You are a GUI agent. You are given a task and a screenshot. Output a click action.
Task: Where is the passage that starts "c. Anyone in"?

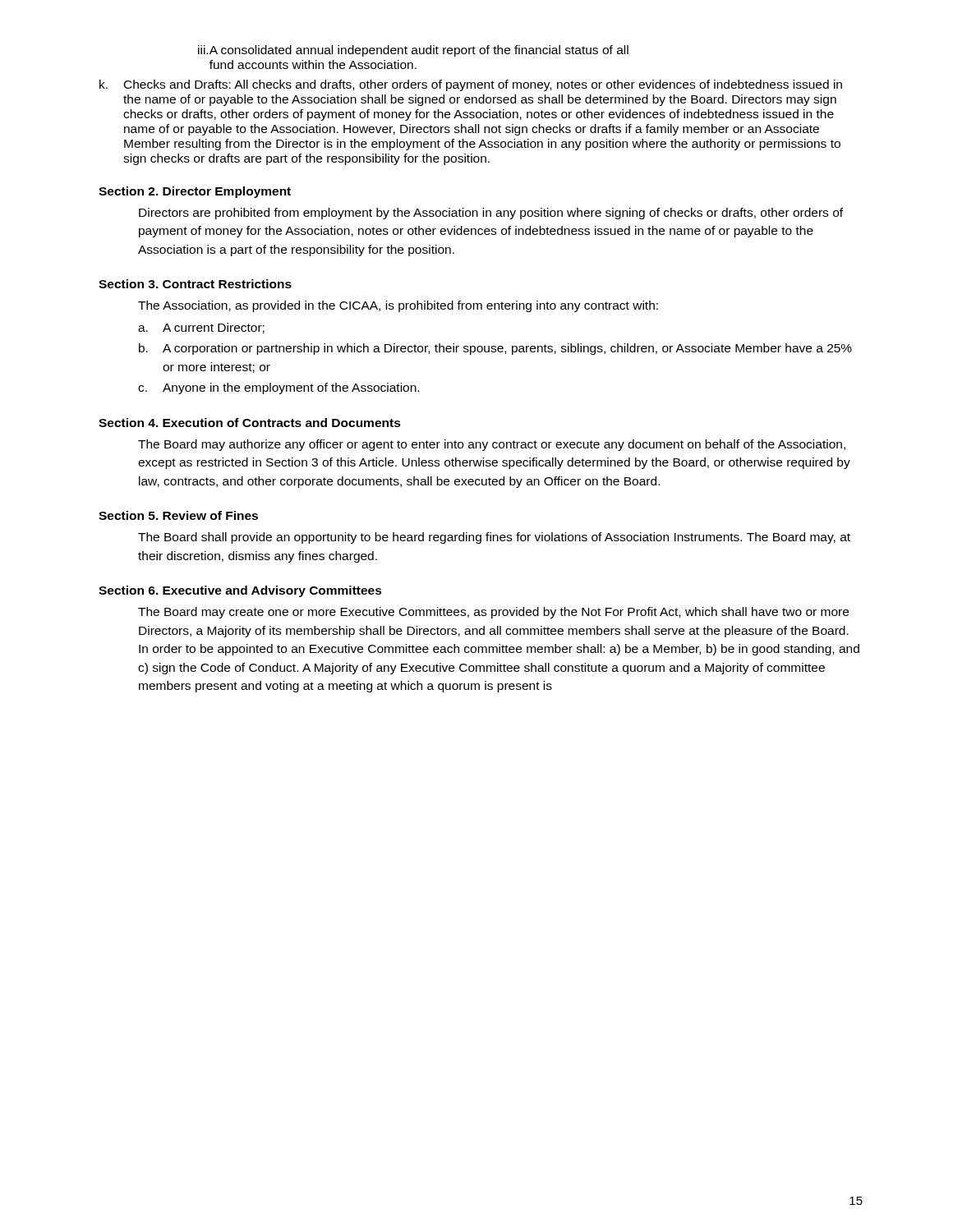(279, 388)
